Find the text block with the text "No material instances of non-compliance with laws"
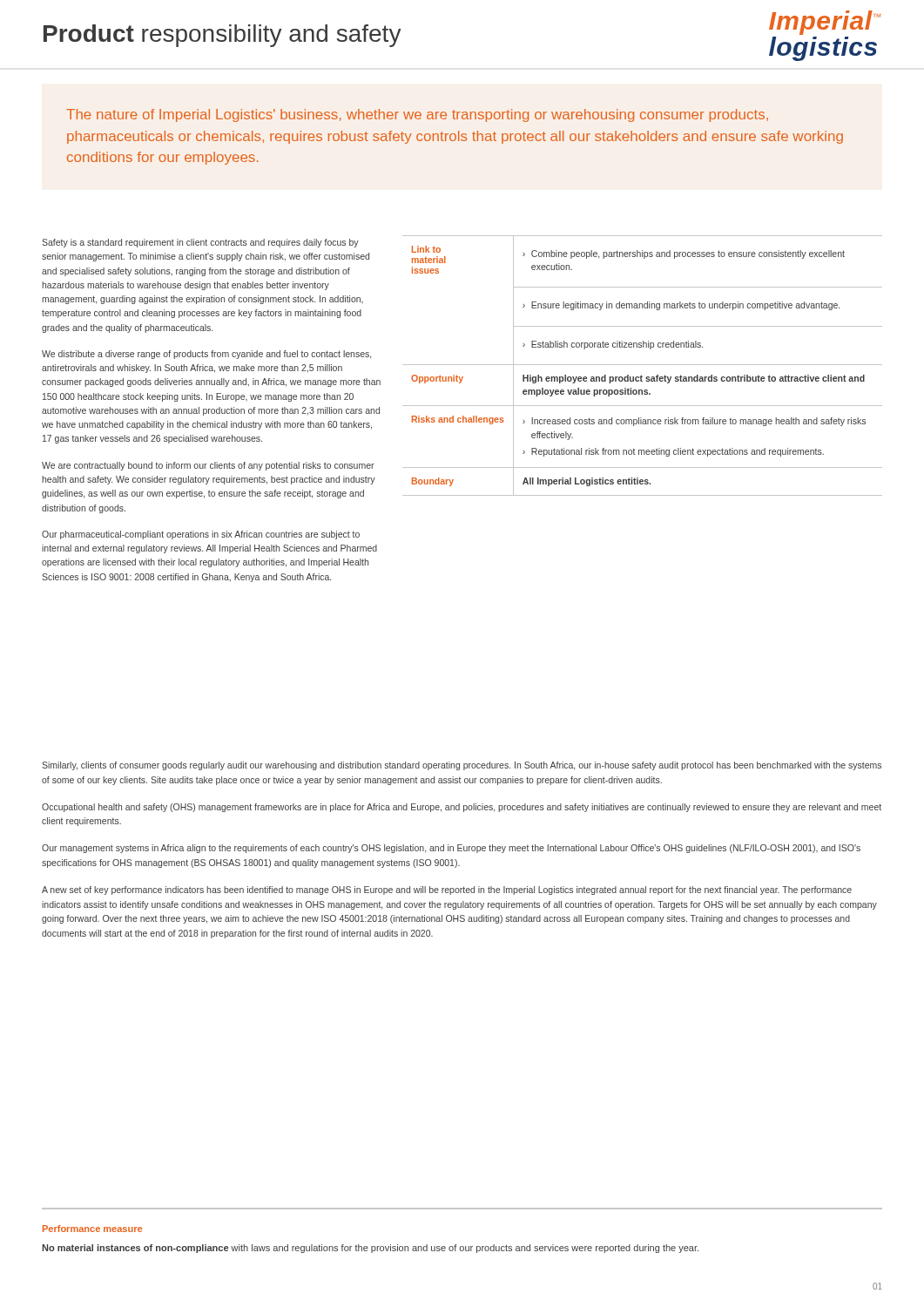 [371, 1247]
